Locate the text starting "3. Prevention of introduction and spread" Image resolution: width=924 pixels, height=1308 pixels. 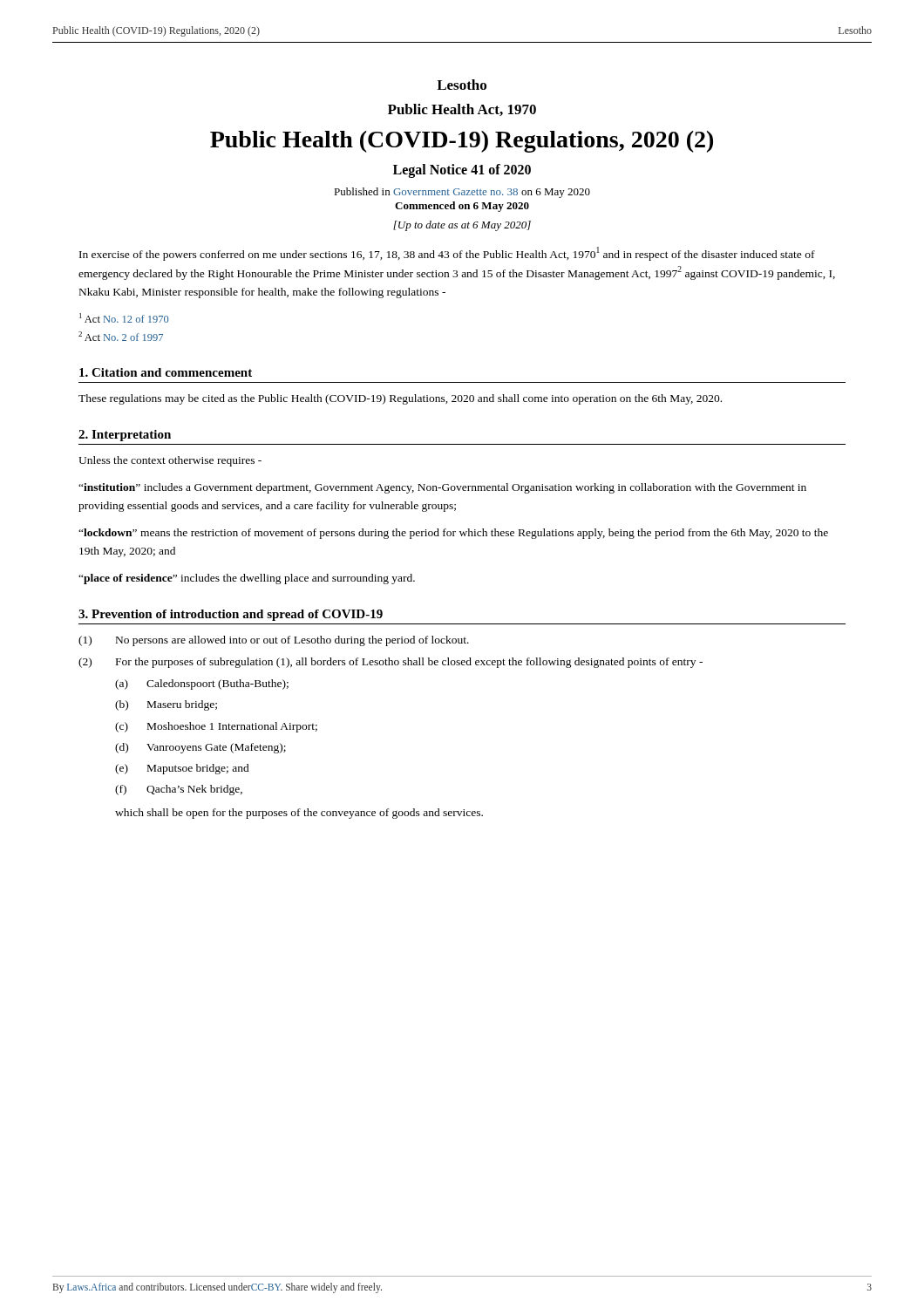[231, 614]
